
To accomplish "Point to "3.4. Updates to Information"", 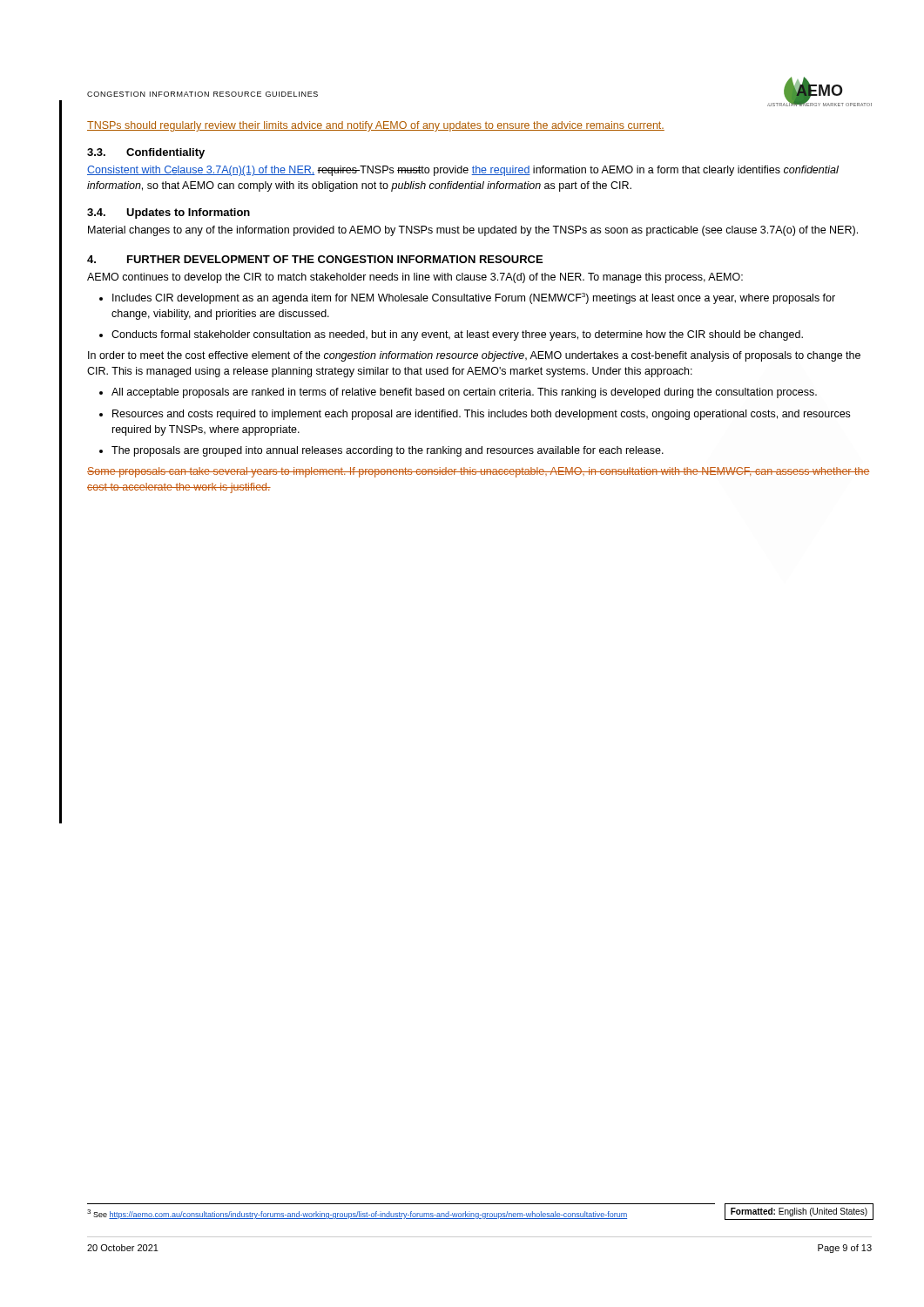I will 169,213.
